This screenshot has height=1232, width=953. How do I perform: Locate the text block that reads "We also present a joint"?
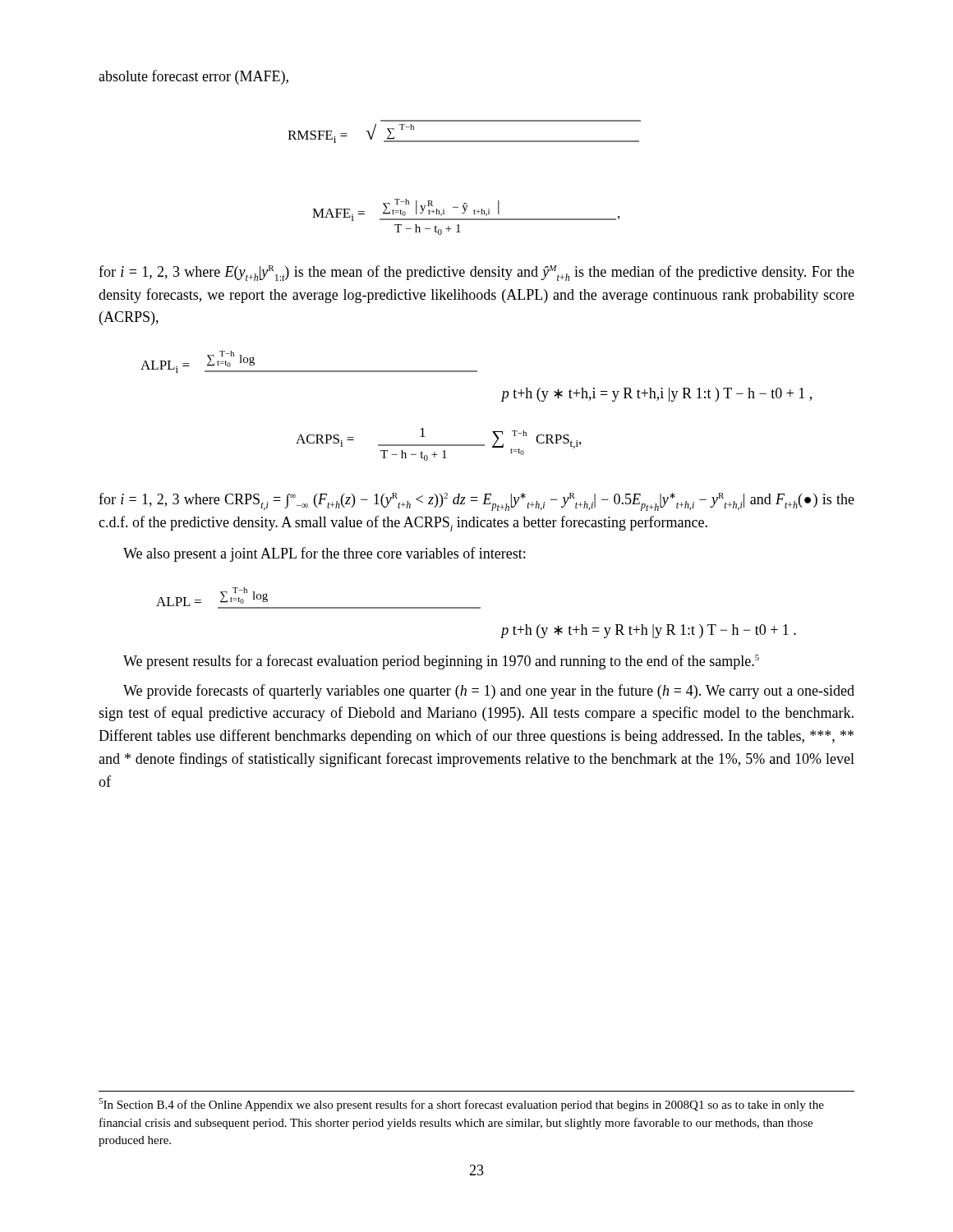click(325, 553)
